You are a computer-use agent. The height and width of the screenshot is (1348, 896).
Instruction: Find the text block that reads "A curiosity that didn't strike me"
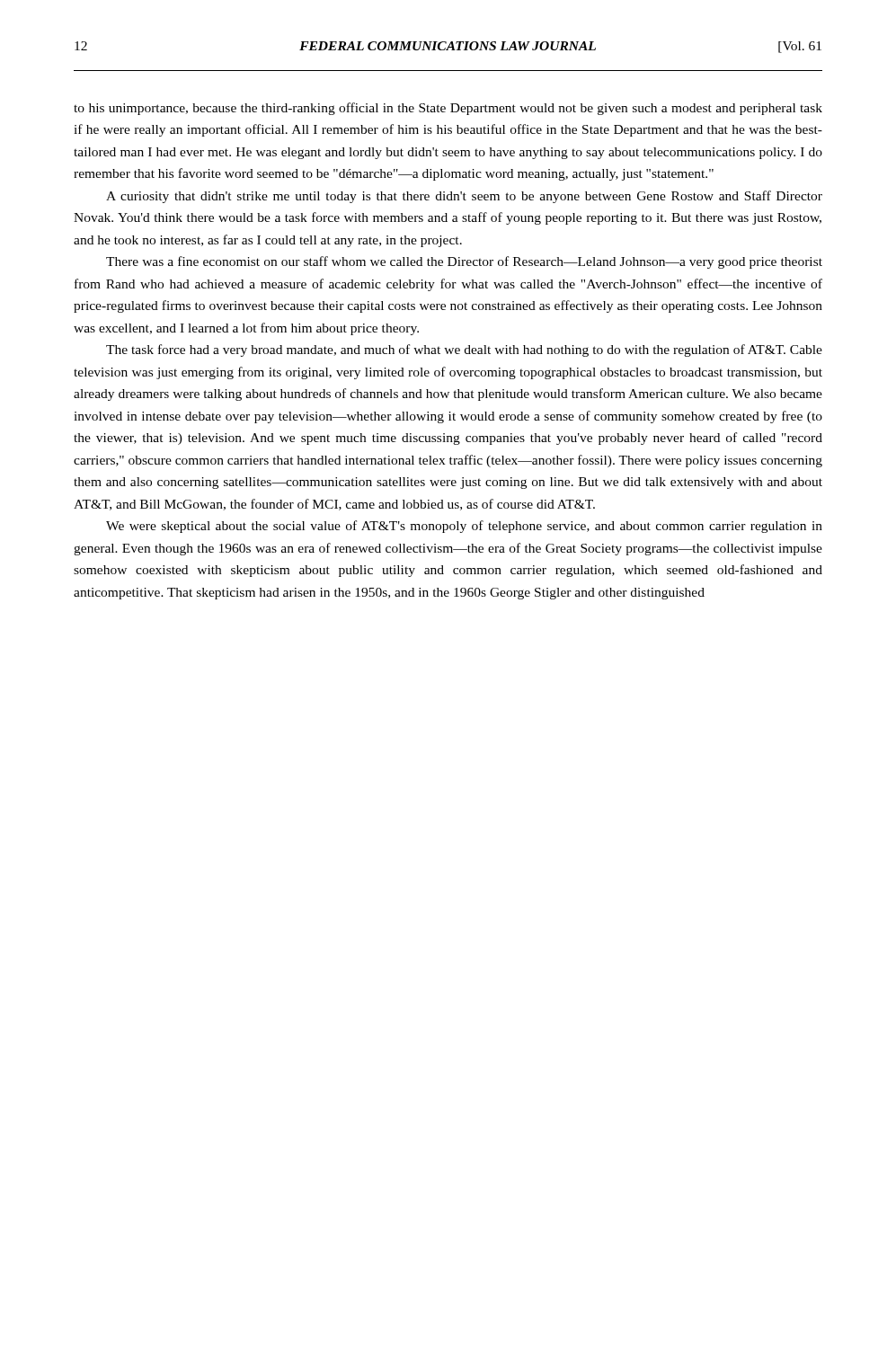click(x=448, y=217)
